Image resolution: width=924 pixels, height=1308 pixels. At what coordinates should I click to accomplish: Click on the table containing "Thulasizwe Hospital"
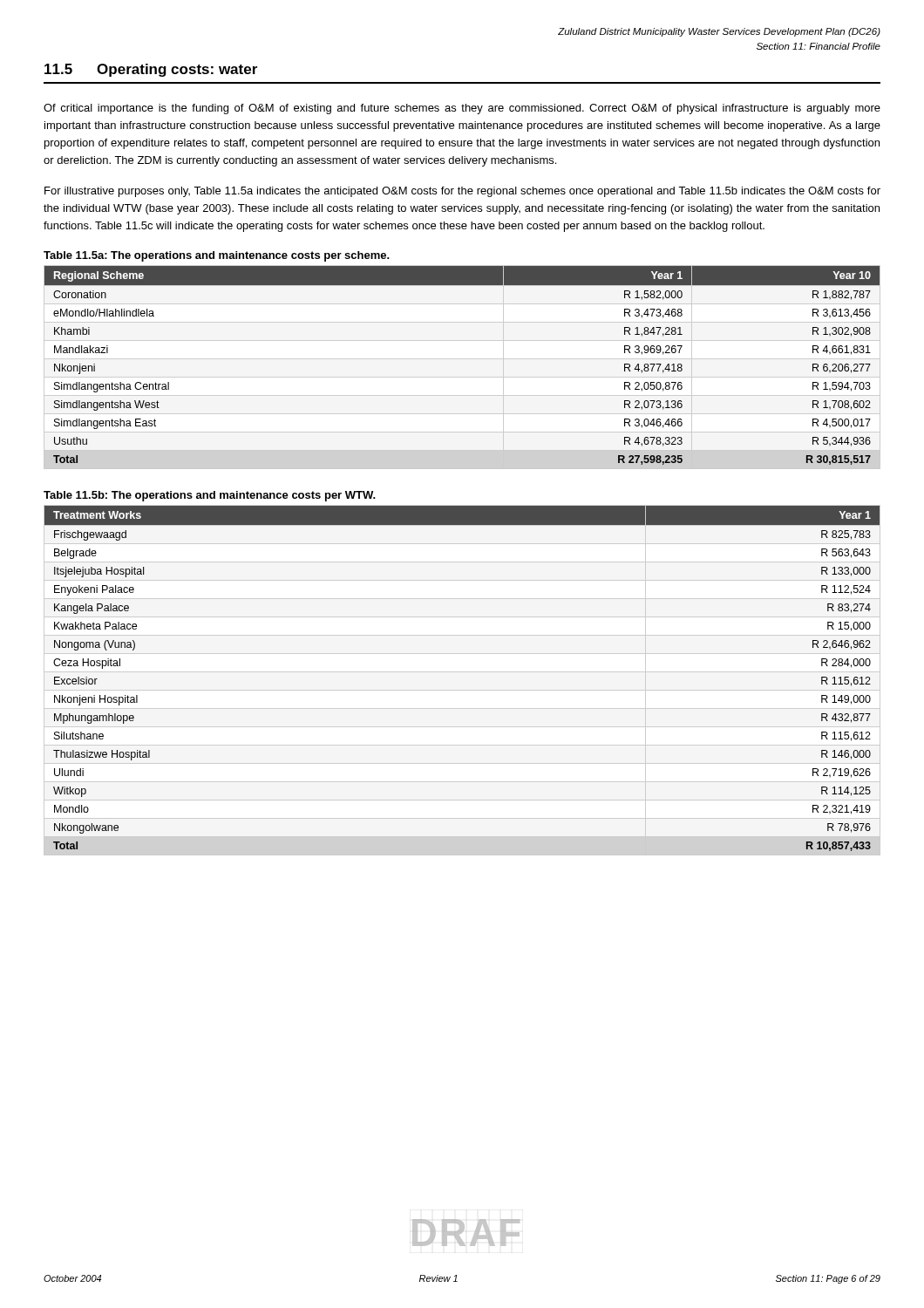click(x=462, y=680)
